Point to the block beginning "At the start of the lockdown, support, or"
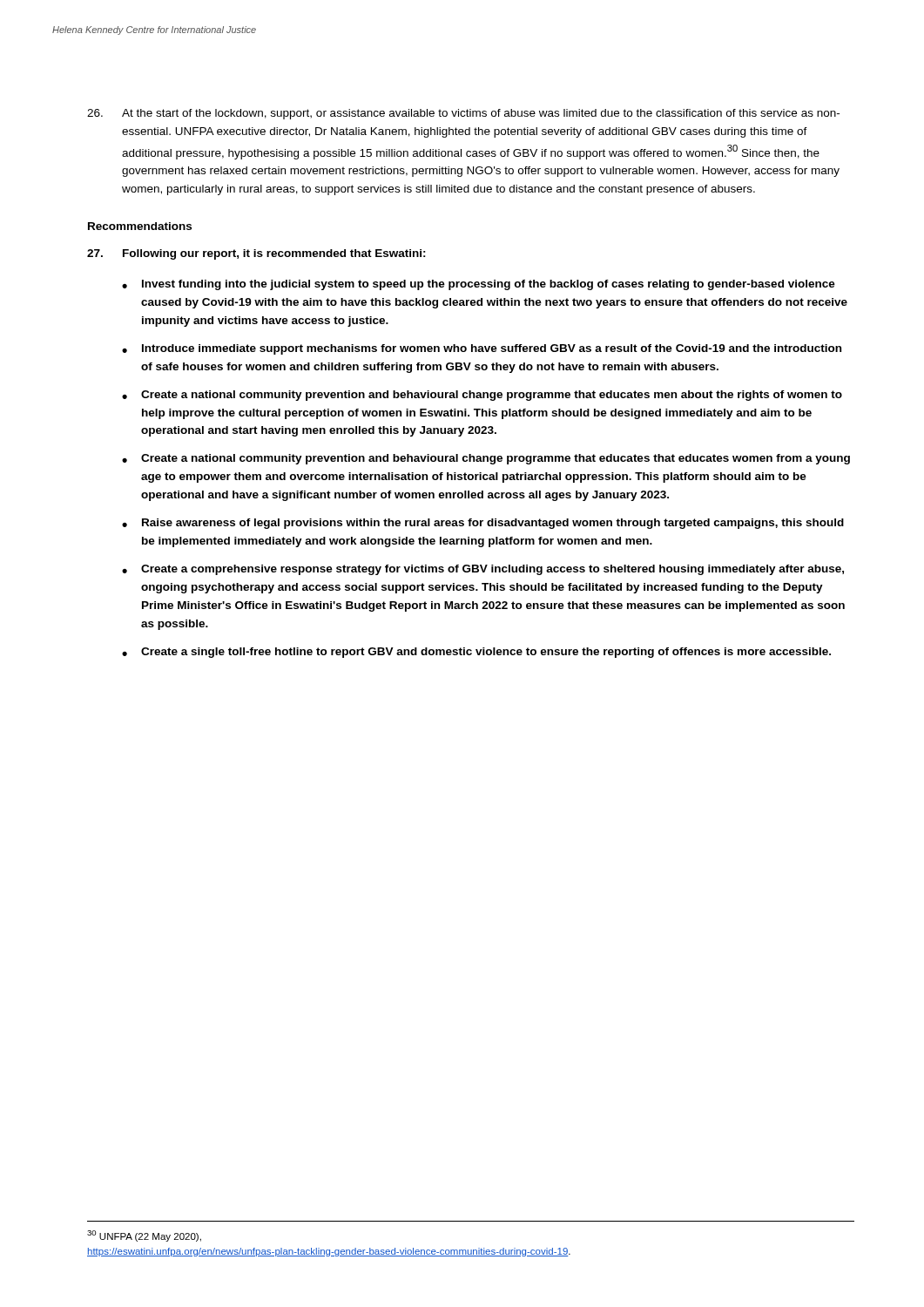The height and width of the screenshot is (1307, 924). 471,152
